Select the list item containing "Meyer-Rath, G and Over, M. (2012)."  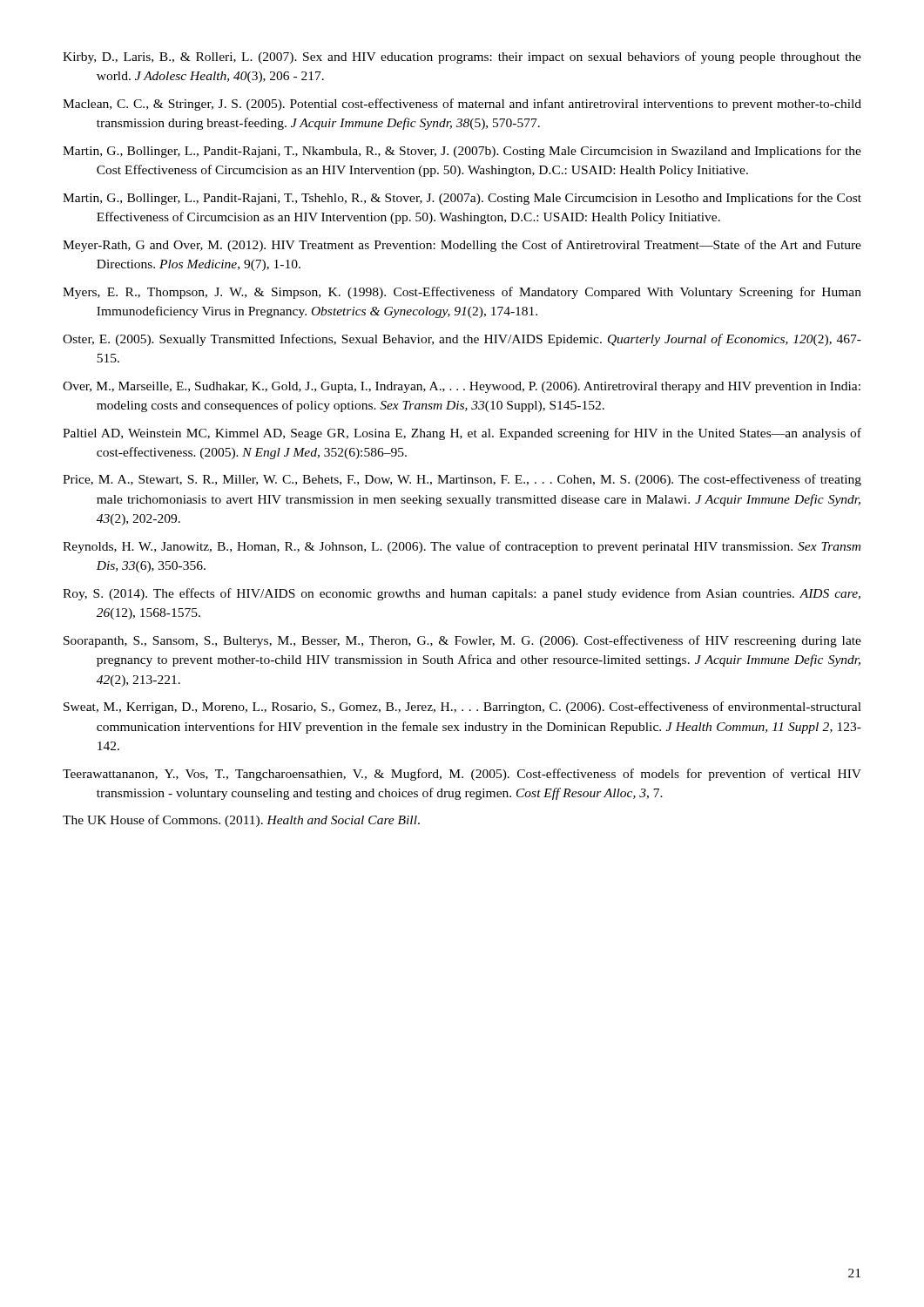pos(462,254)
